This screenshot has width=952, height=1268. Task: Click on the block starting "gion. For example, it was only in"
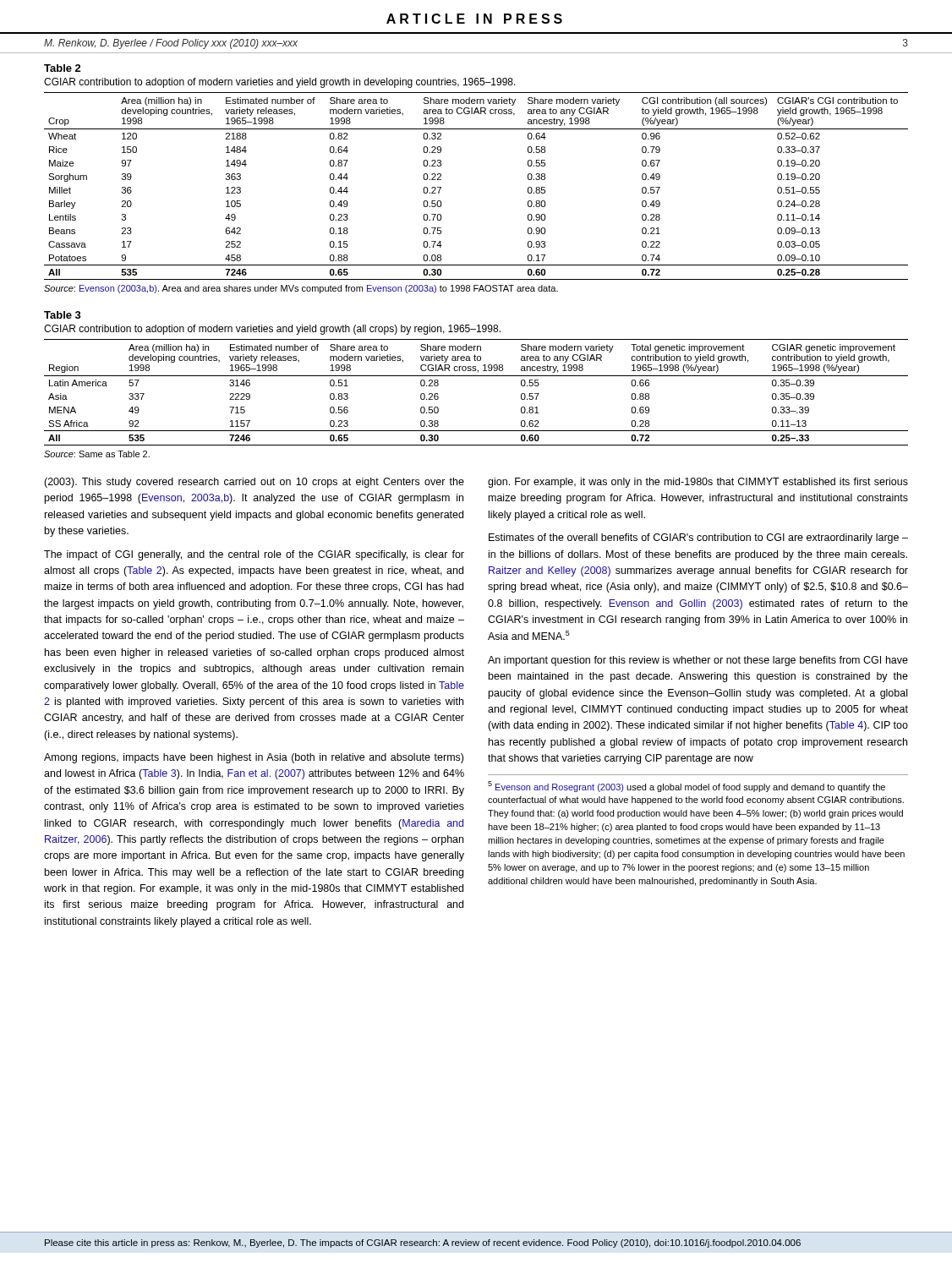[x=698, y=621]
